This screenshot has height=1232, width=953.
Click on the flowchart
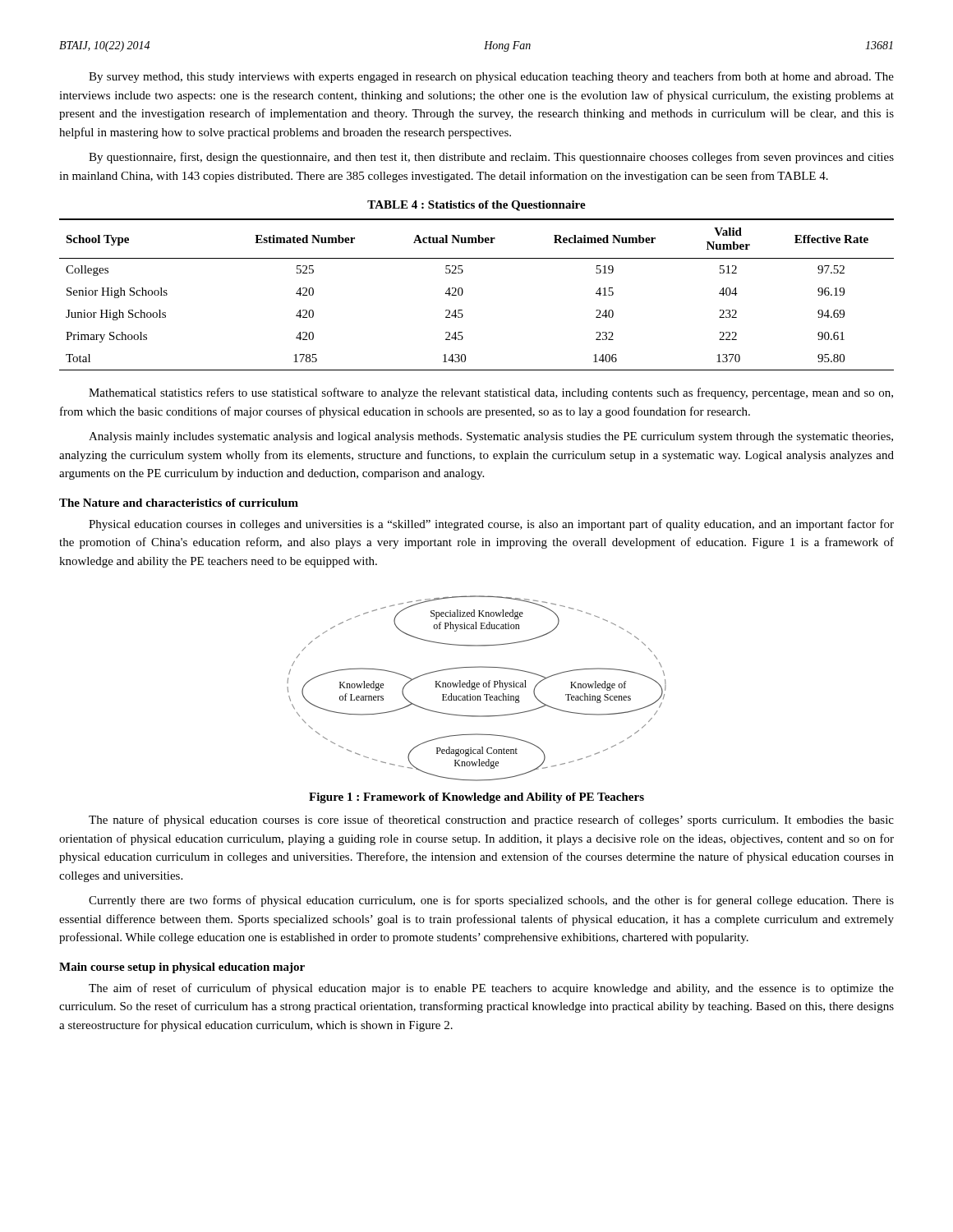(x=476, y=685)
